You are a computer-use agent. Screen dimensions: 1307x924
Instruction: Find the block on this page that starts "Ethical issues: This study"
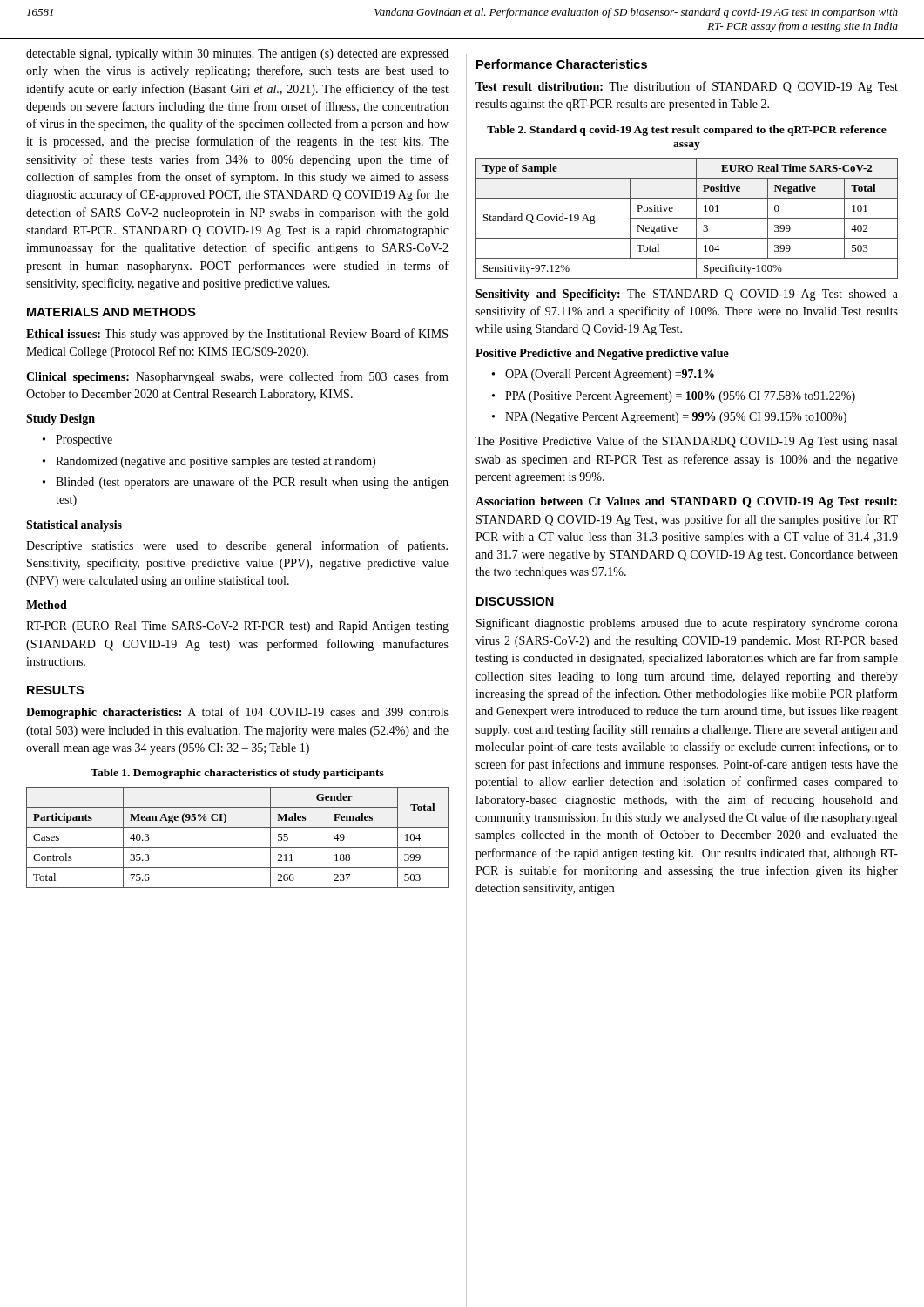[x=237, y=344]
